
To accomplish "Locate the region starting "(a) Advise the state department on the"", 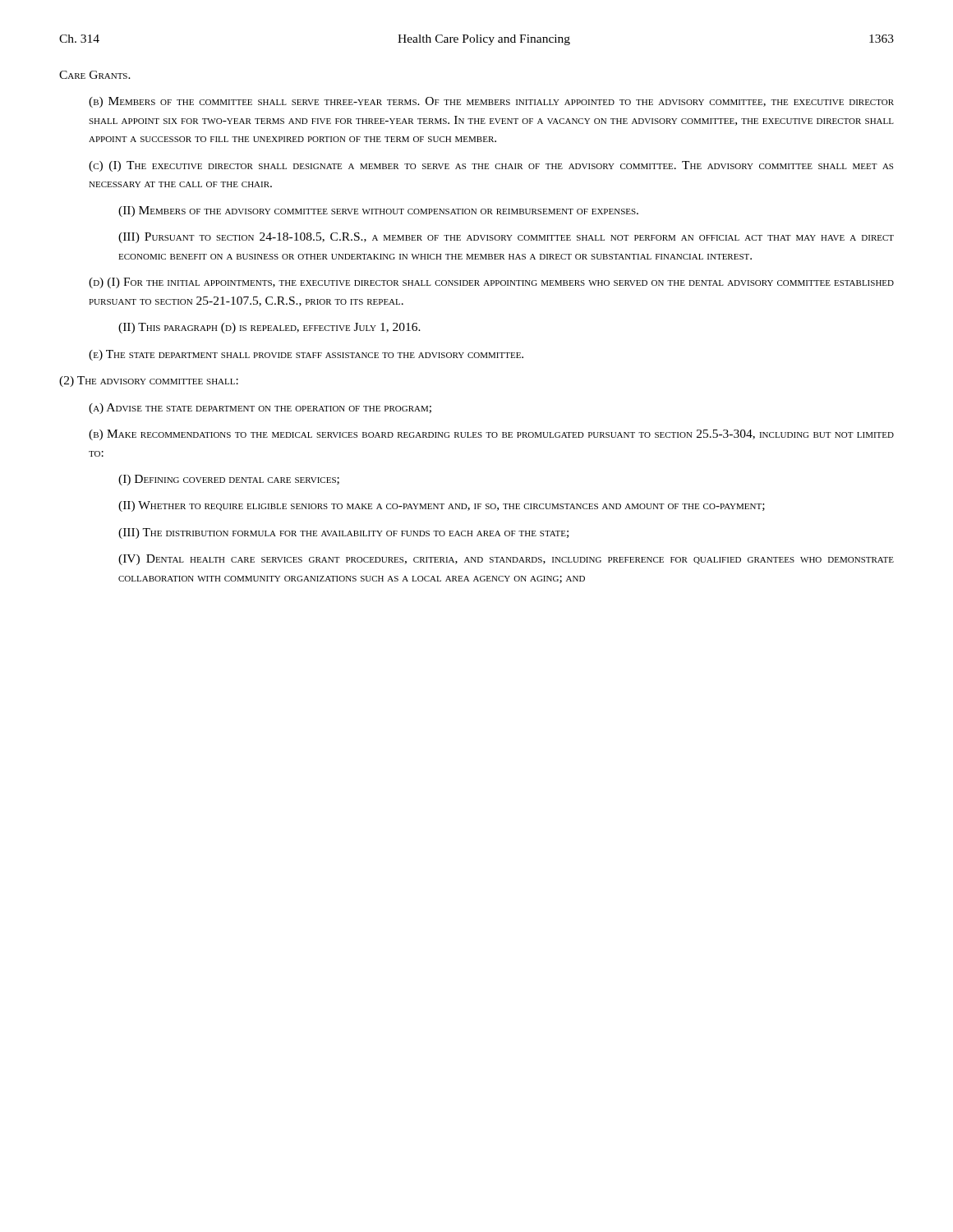I will tap(260, 409).
